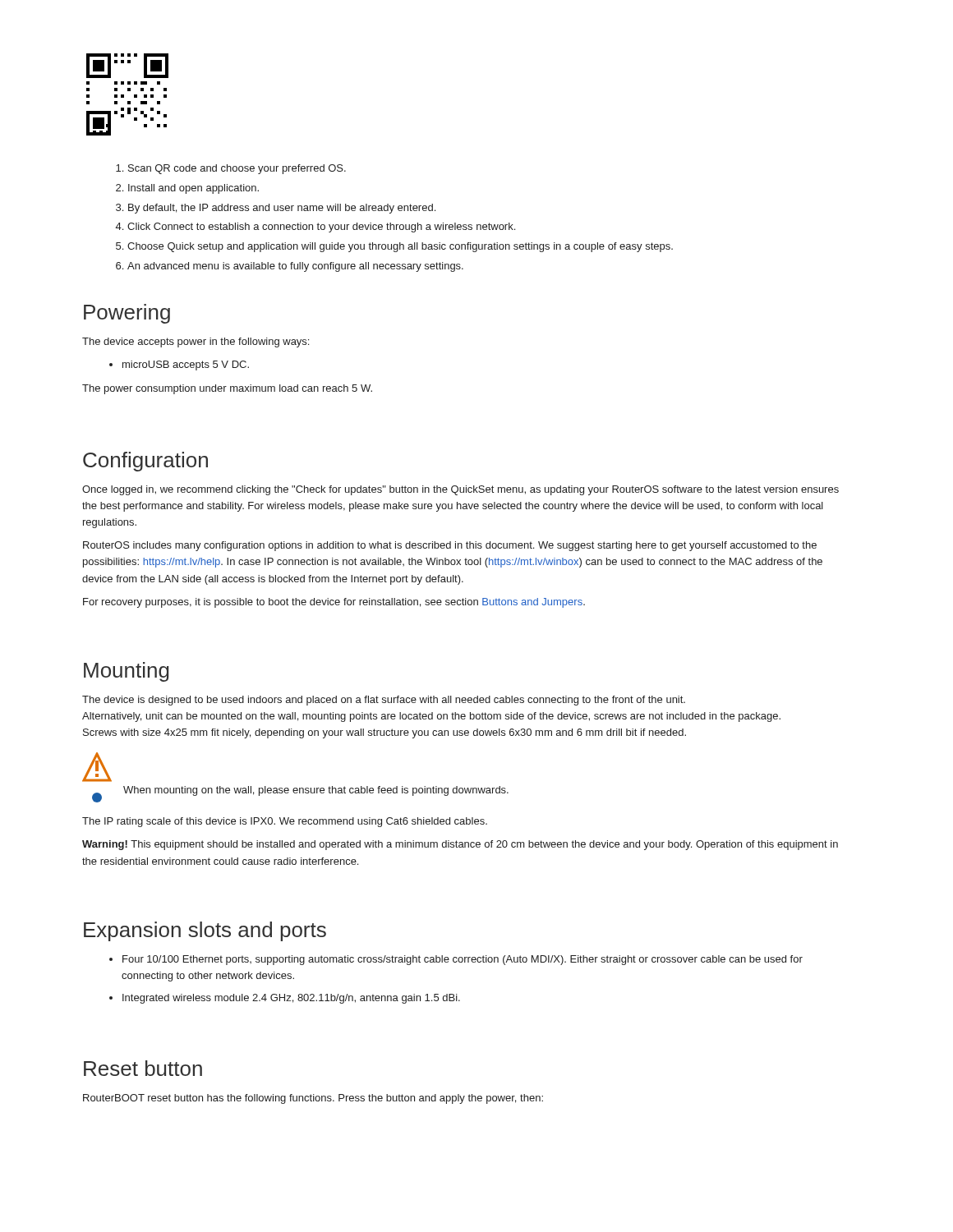Click the passage that begins "Warning! This equipment"
The image size is (953, 1232).
[460, 853]
